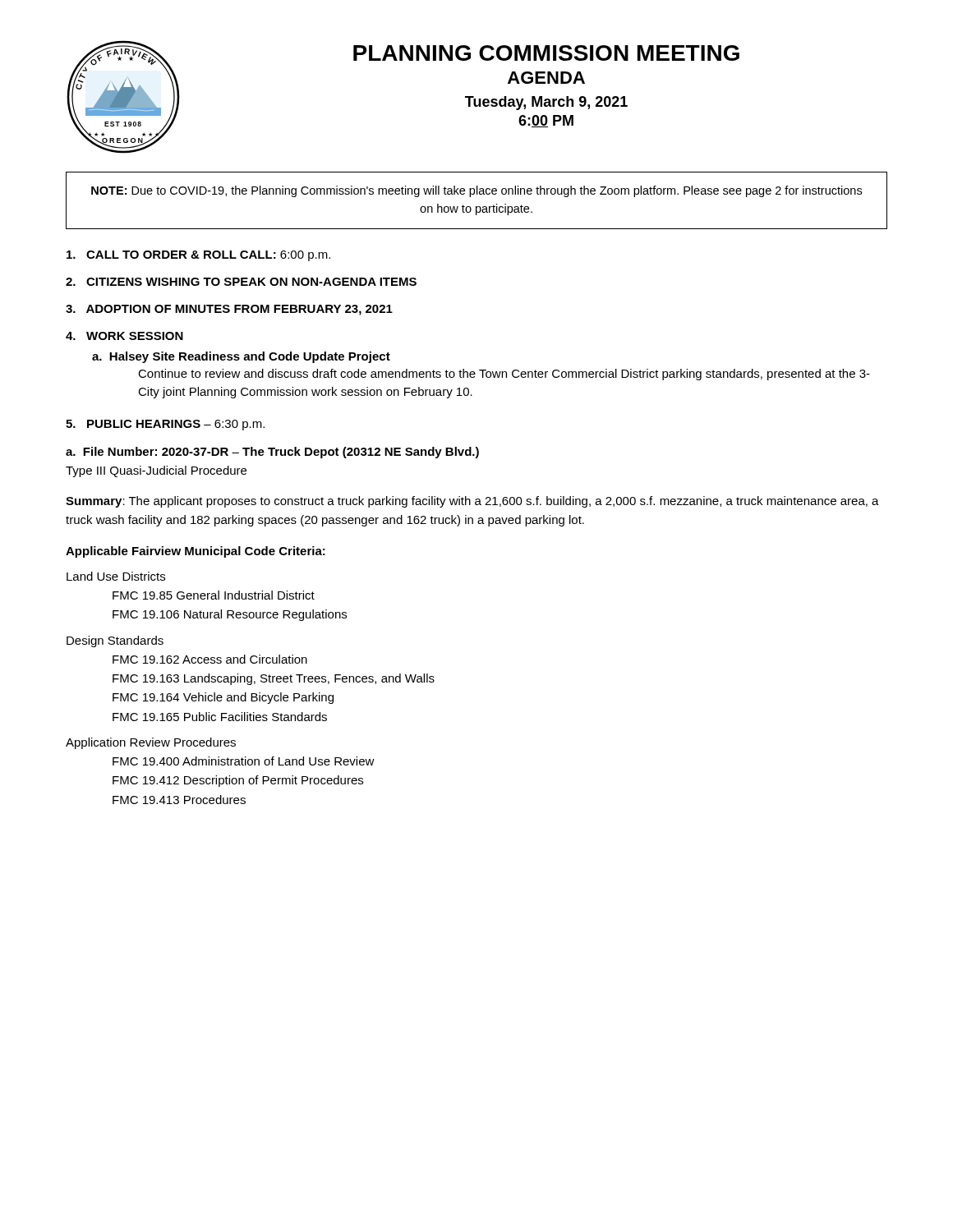Screen dimensions: 1232x953
Task: Select the list item that reads "a. File Number: 2020-37-DR – The Truck"
Action: pyautogui.click(x=273, y=460)
